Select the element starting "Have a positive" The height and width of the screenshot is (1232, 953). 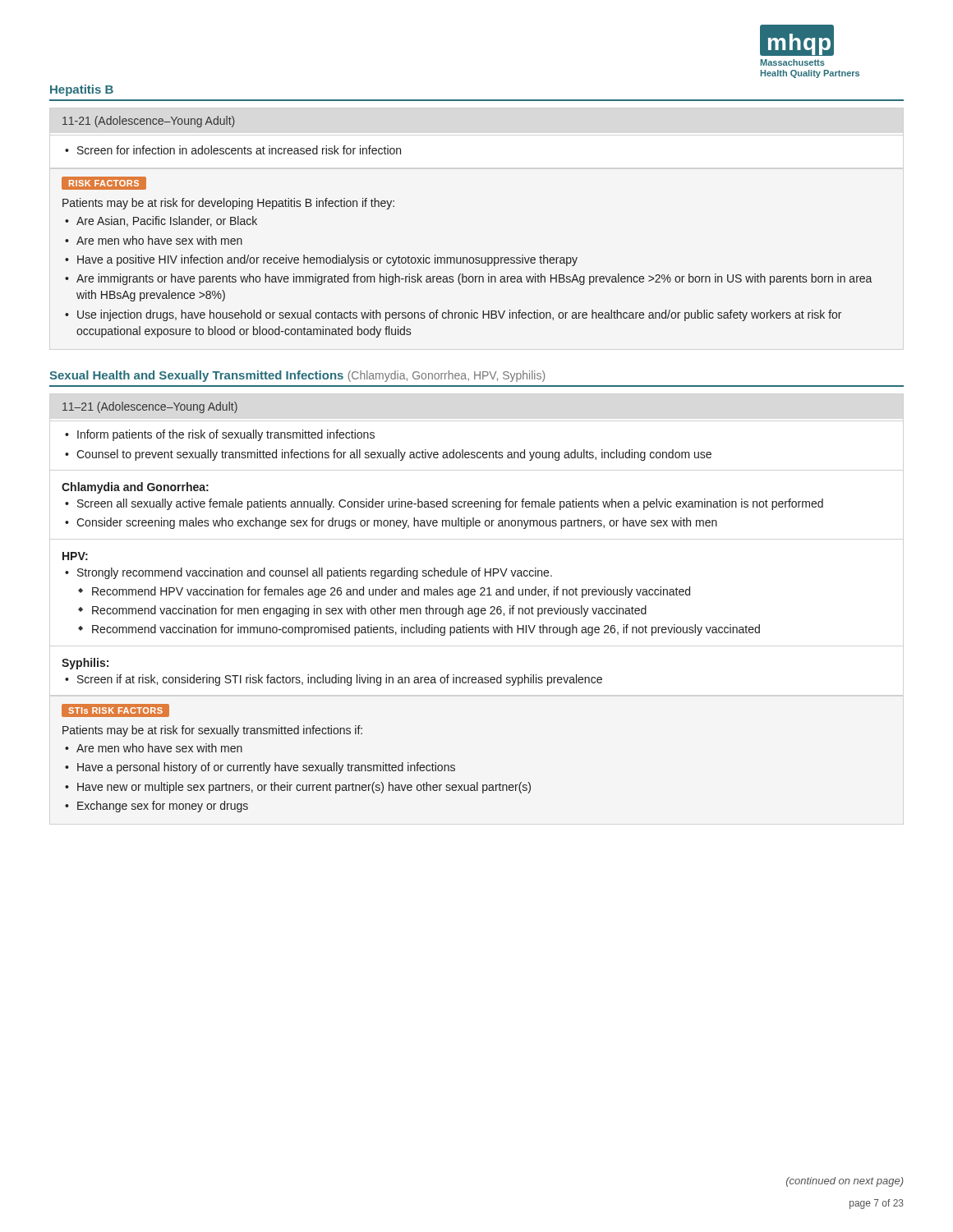(327, 259)
